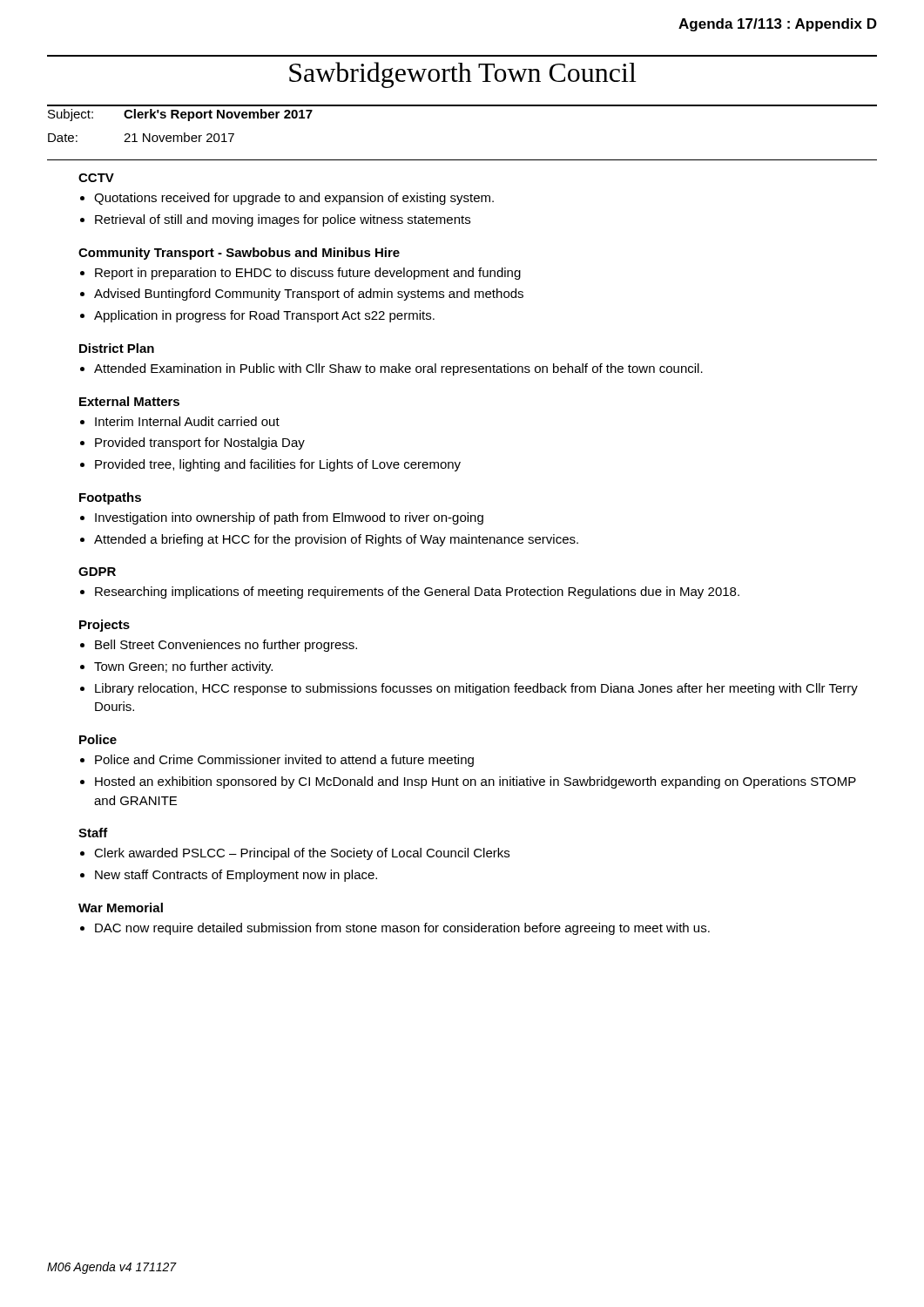
Task: Where is the passage that starts "Application in progress for Road Transport Act s22"?
Action: [x=265, y=315]
